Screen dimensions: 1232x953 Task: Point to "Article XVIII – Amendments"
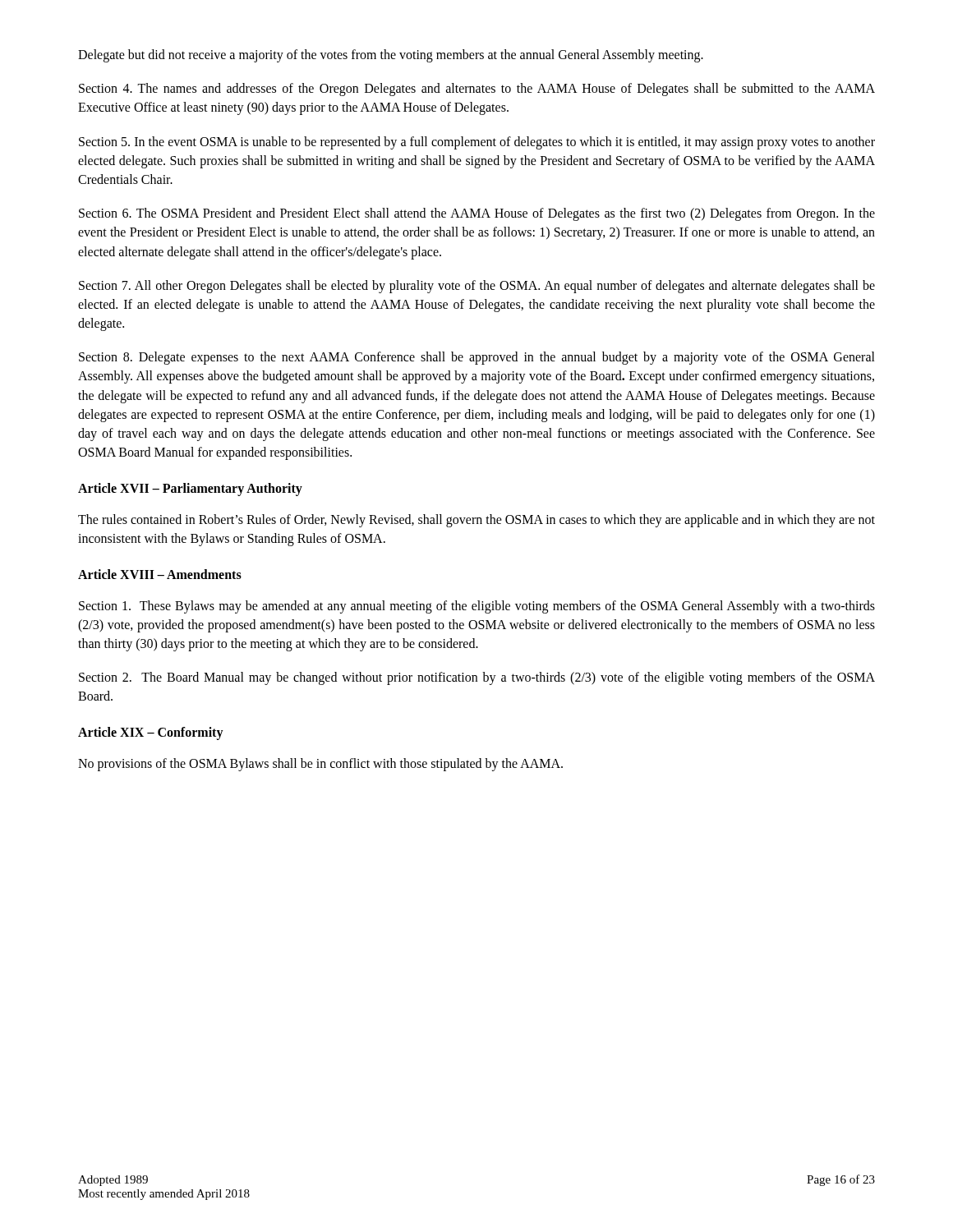tap(160, 575)
